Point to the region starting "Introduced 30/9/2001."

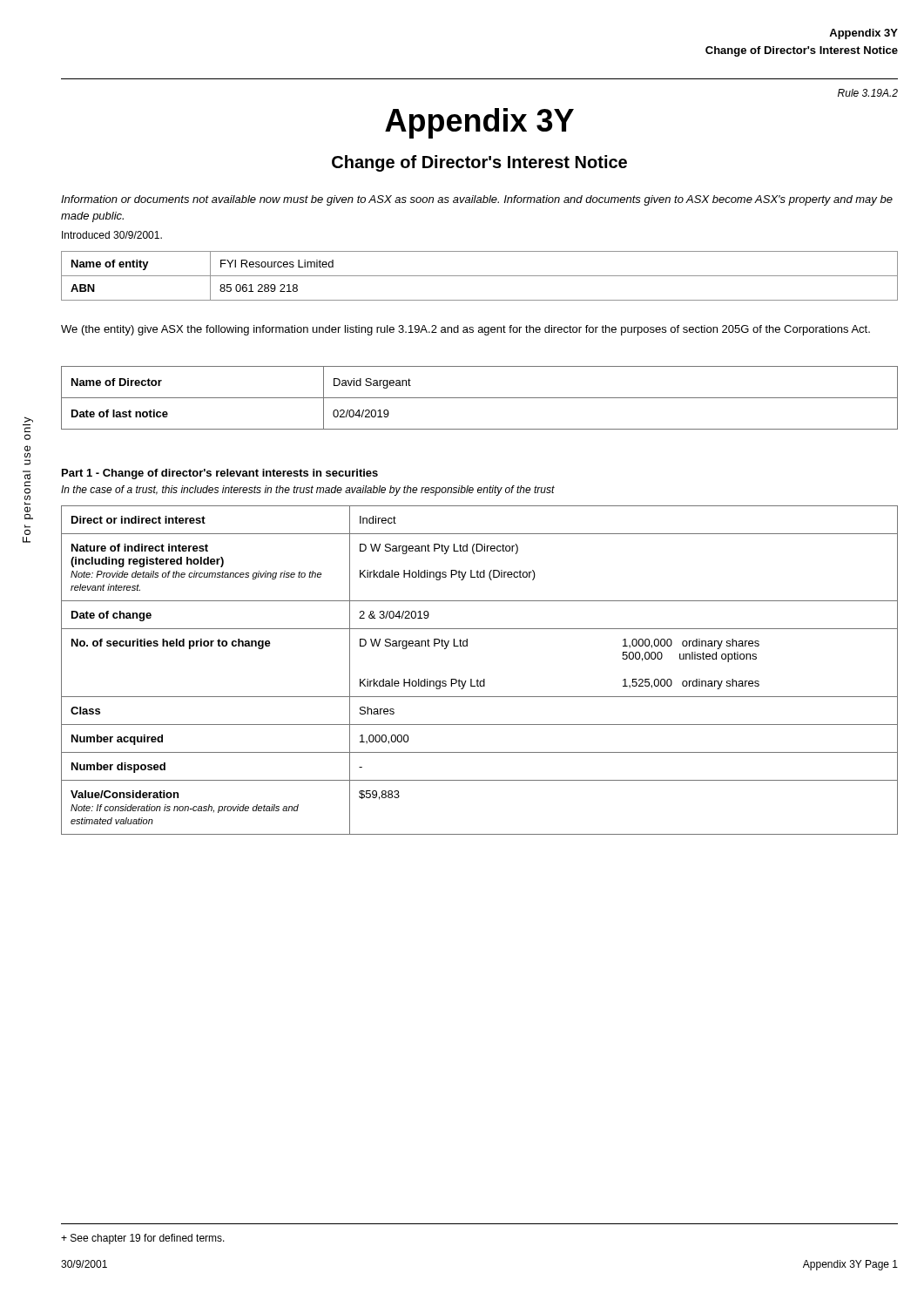click(112, 235)
